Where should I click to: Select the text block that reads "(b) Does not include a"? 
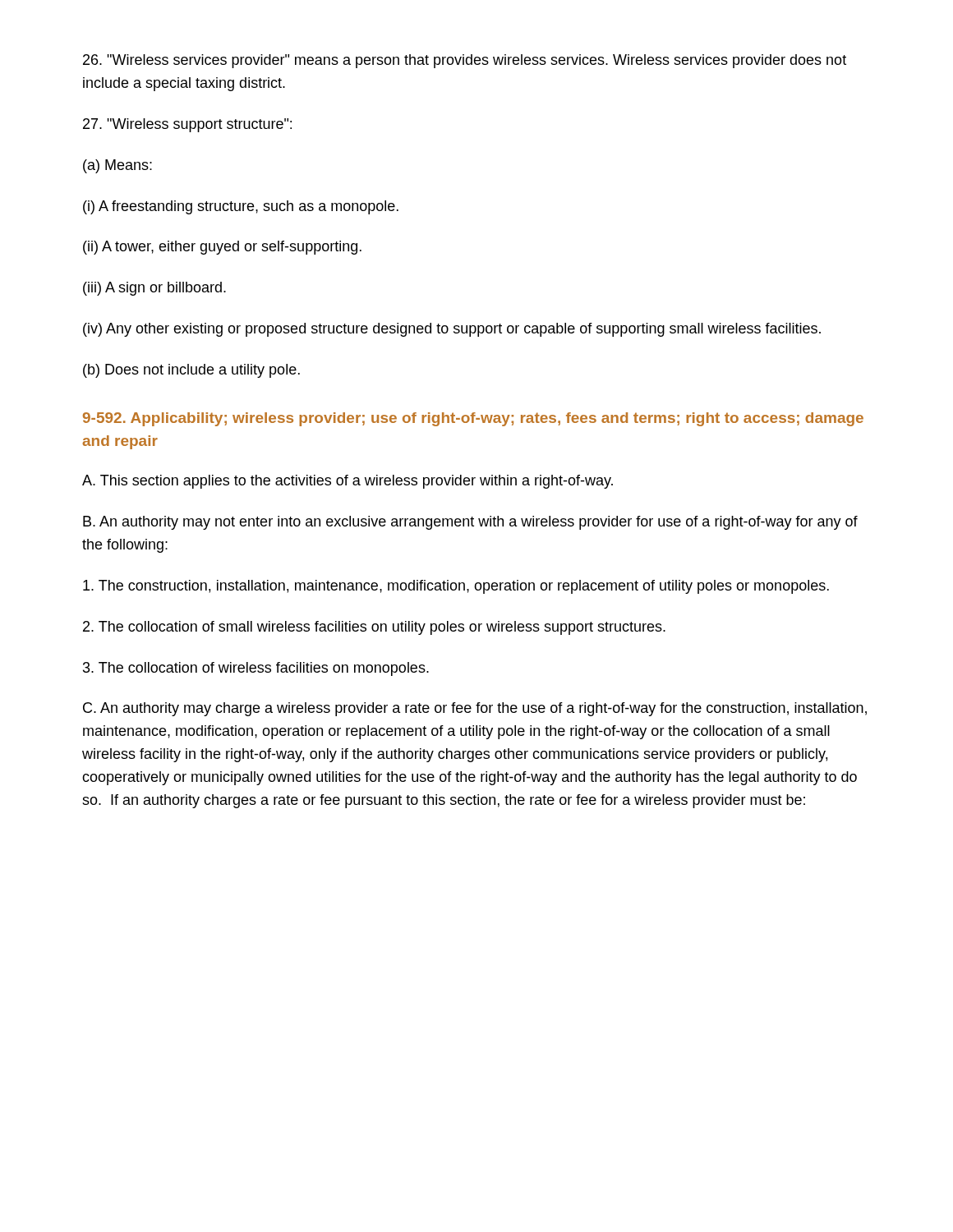(x=192, y=370)
